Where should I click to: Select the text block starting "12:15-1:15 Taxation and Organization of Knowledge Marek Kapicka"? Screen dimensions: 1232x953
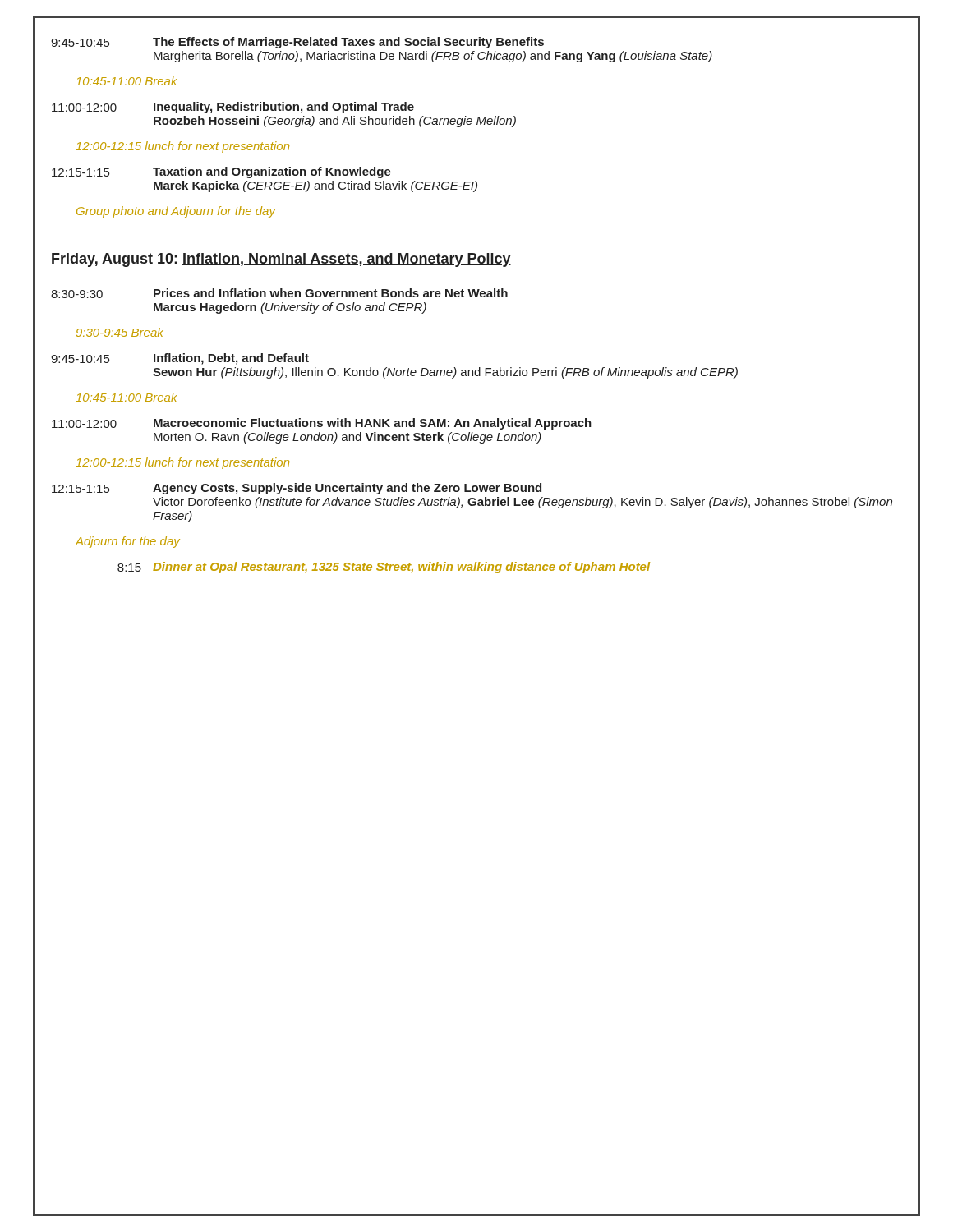(x=476, y=178)
